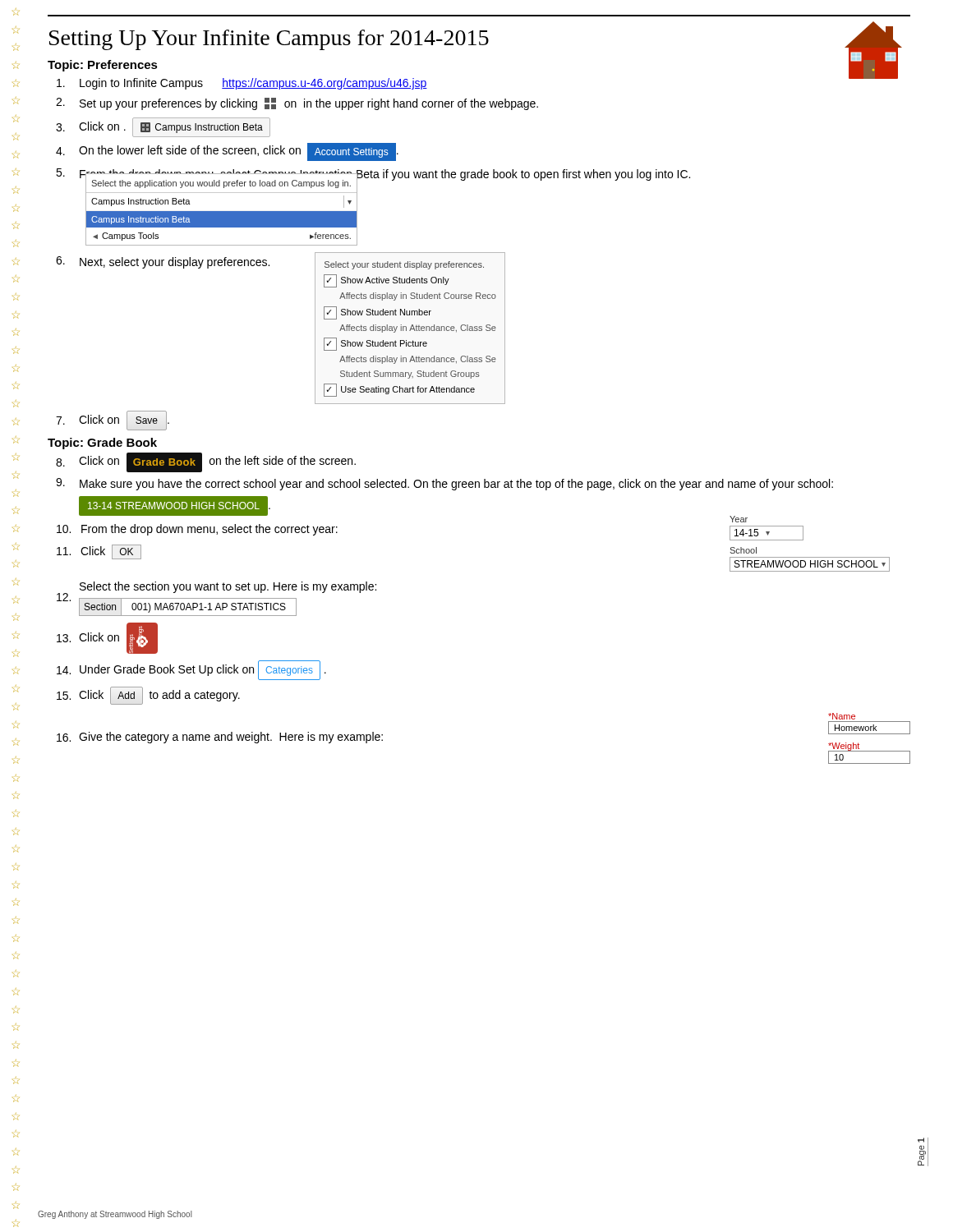Locate the block of text that opens with "4. On the lower left side of"

click(227, 152)
